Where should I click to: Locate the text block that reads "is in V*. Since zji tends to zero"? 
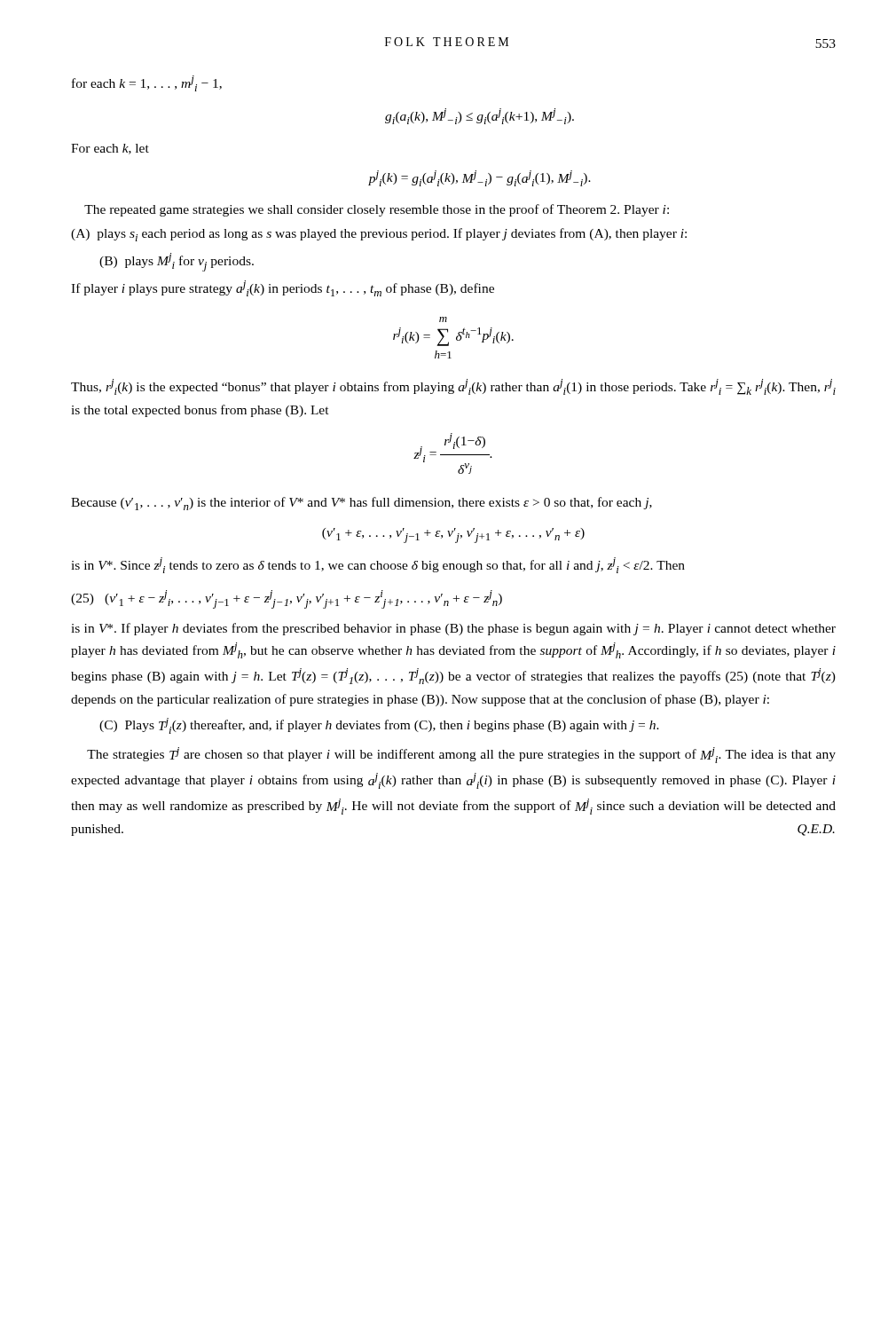pos(378,564)
